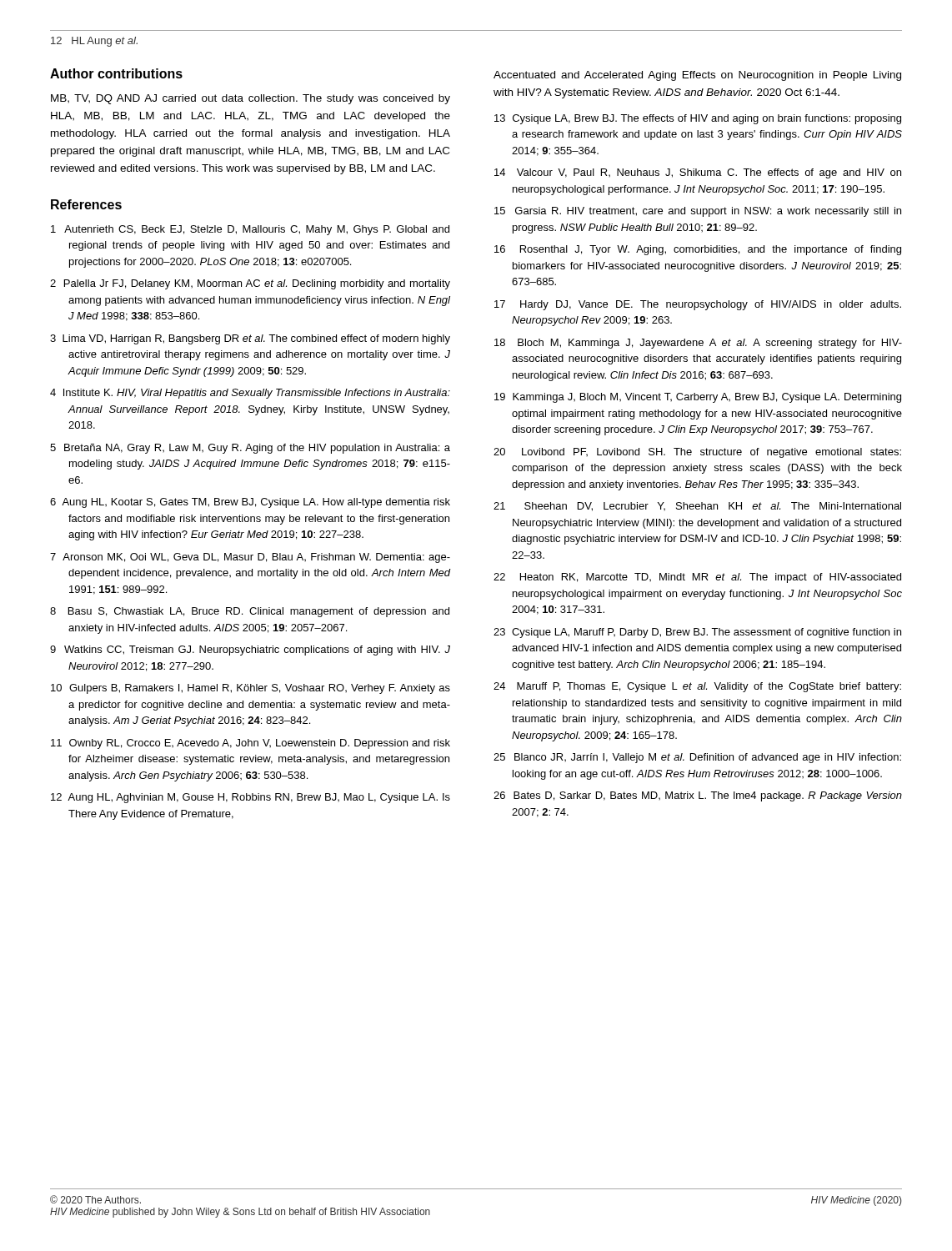Locate the block of text that opens with "1 Autenrieth CS, Beck EJ, Stelzle D, Mallouris"

250,245
